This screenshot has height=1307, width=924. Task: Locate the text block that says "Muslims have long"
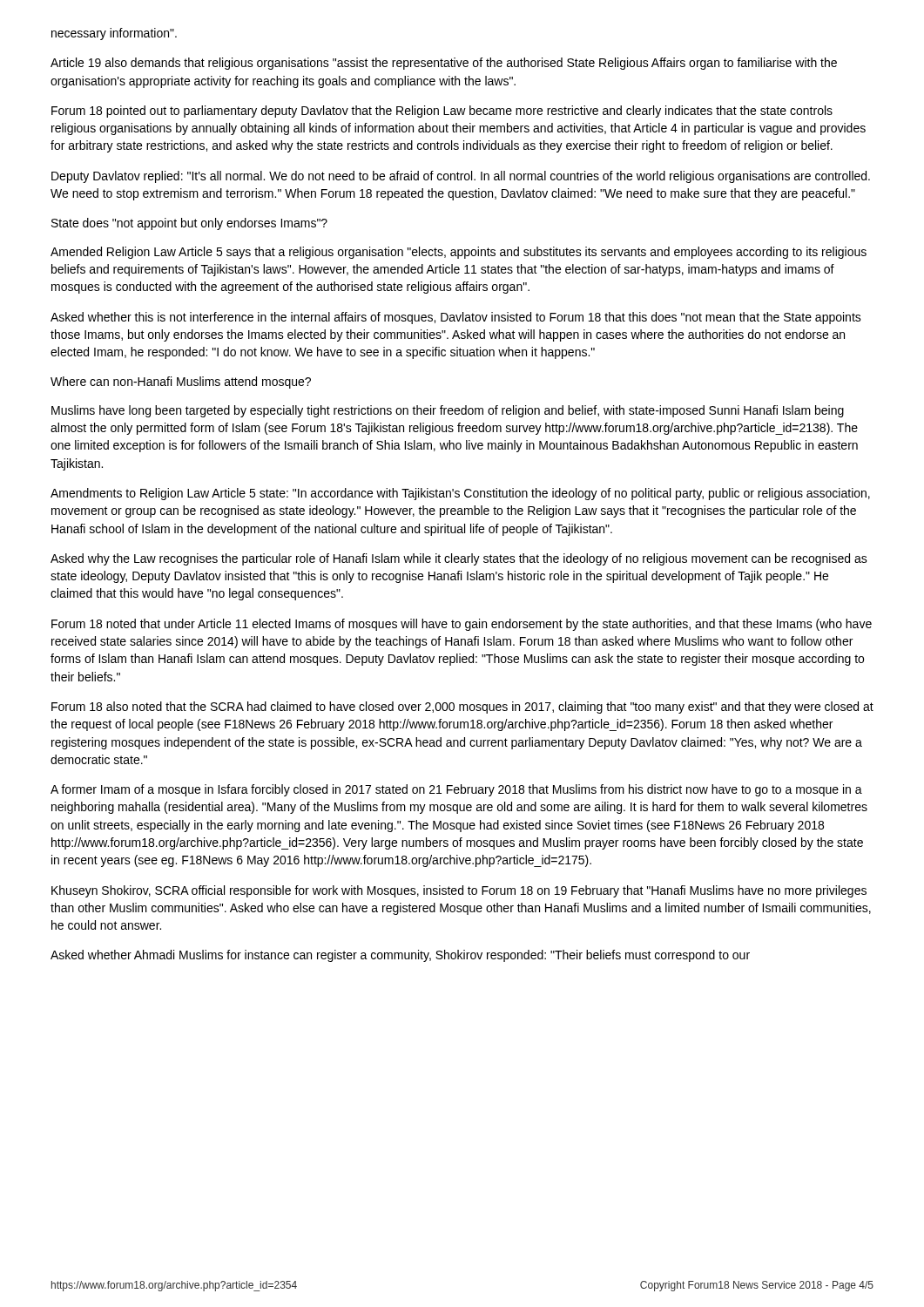click(462, 437)
